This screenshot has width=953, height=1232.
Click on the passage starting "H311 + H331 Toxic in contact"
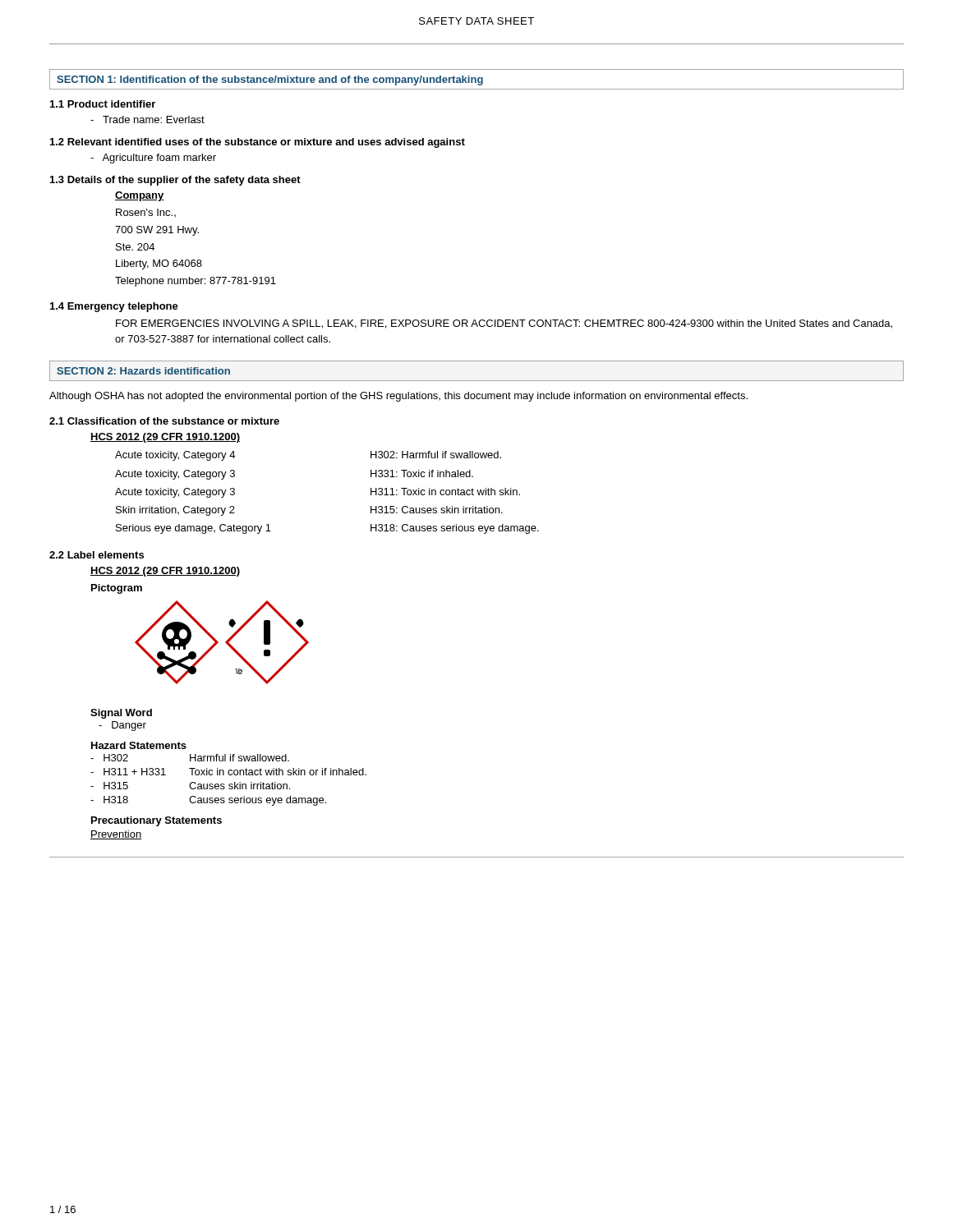pos(228,772)
